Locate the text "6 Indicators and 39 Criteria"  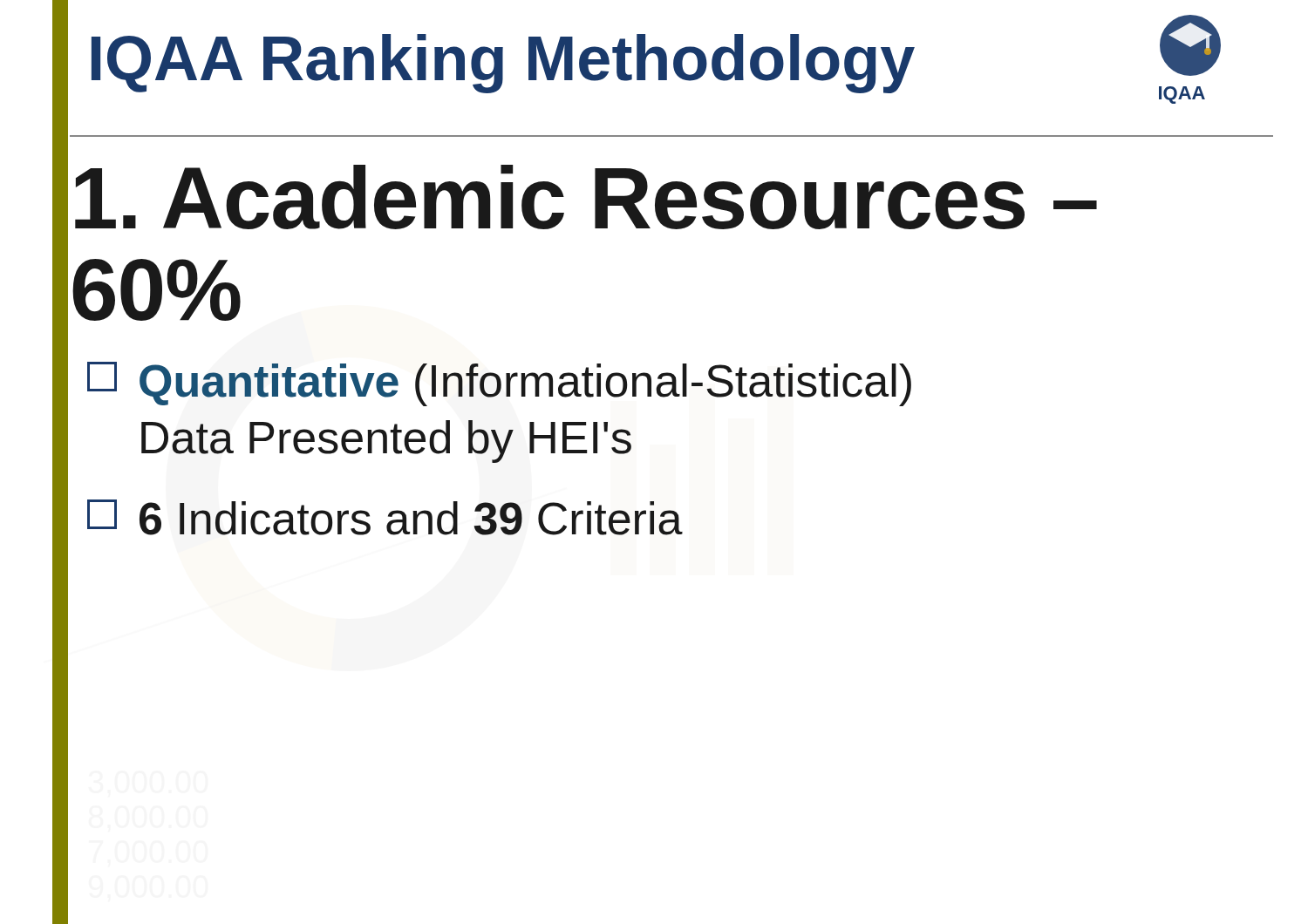tap(385, 519)
